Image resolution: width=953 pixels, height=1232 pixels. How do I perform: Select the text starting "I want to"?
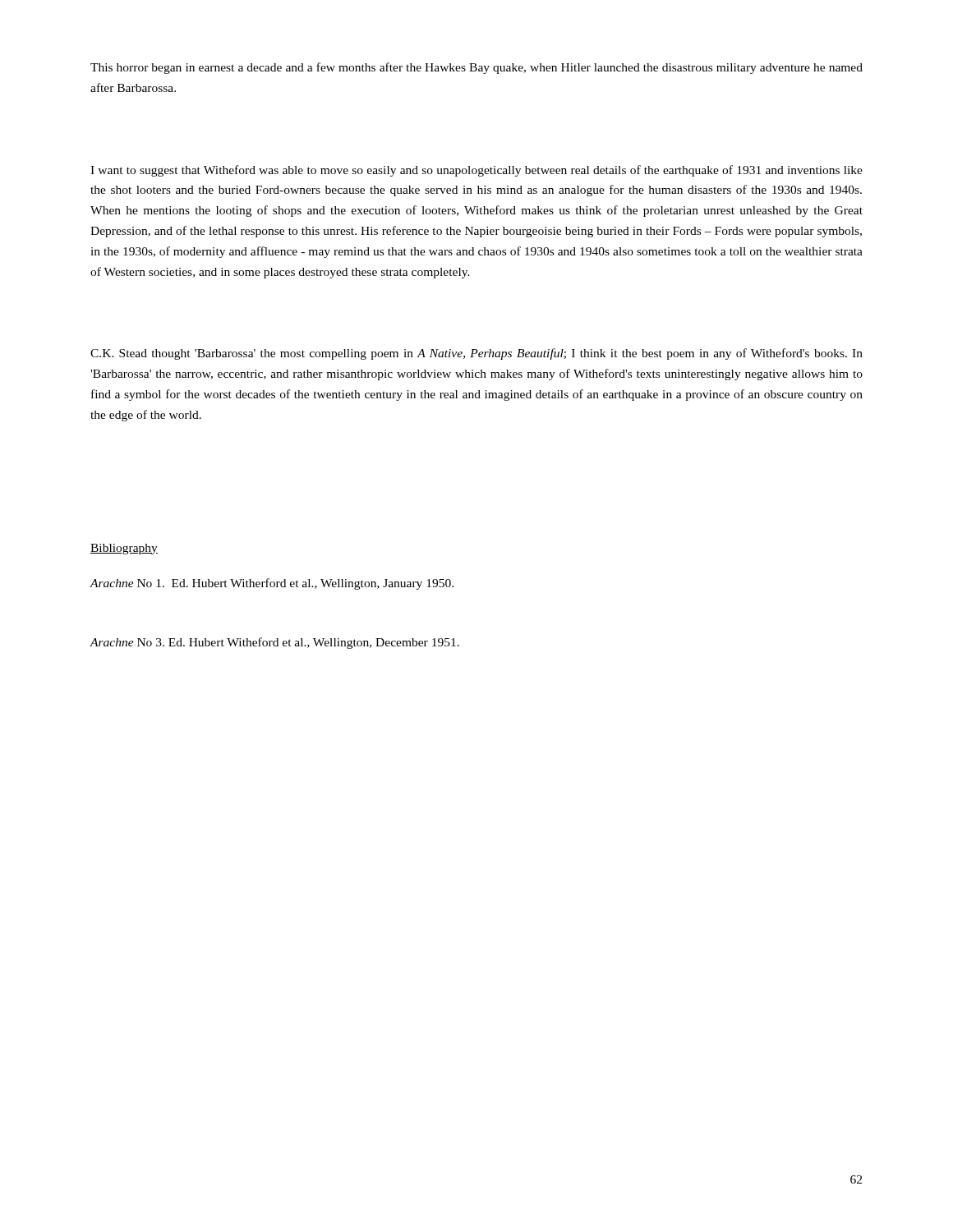click(476, 220)
